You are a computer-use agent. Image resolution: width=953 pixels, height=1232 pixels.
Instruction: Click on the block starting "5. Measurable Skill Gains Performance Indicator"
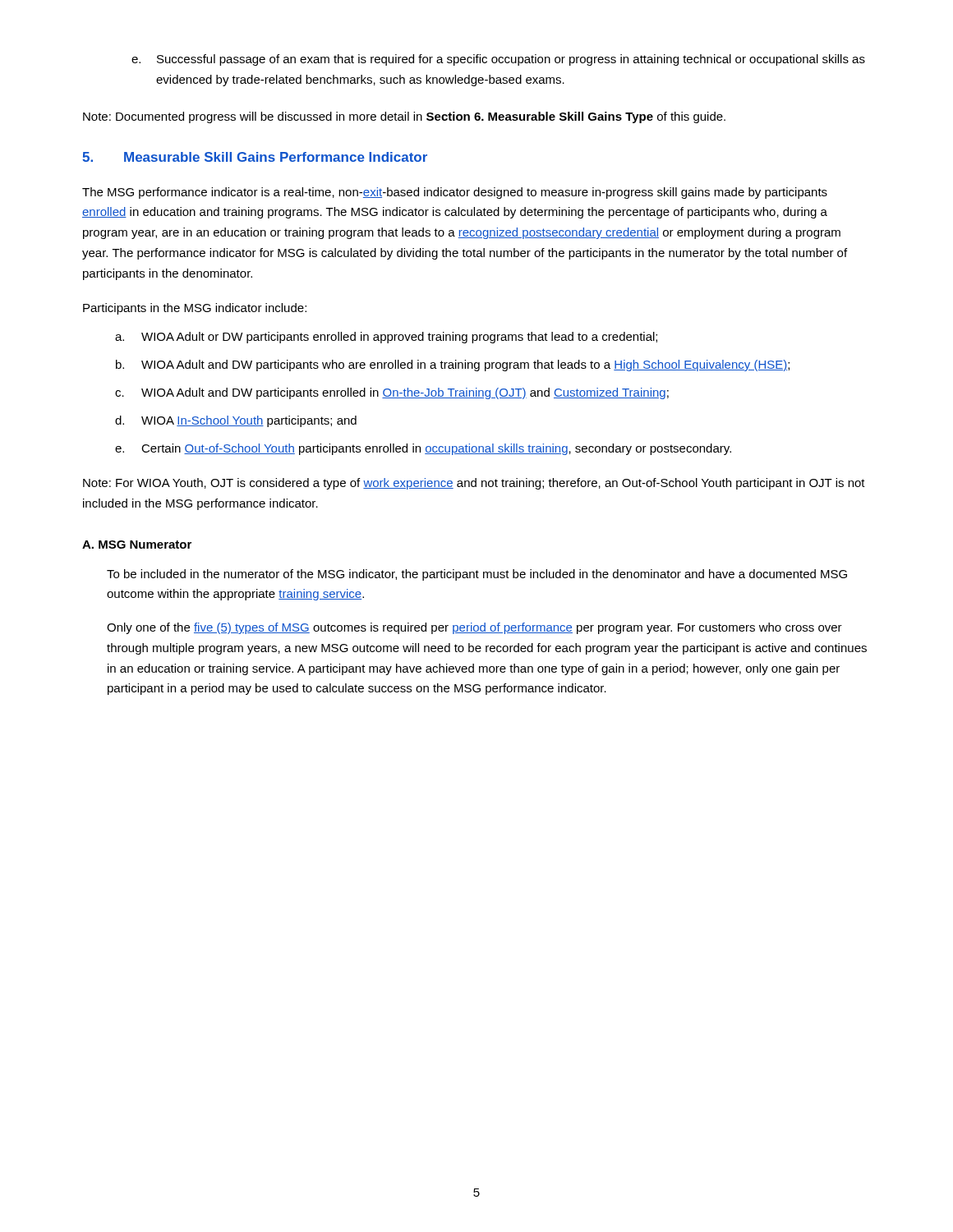tap(255, 157)
